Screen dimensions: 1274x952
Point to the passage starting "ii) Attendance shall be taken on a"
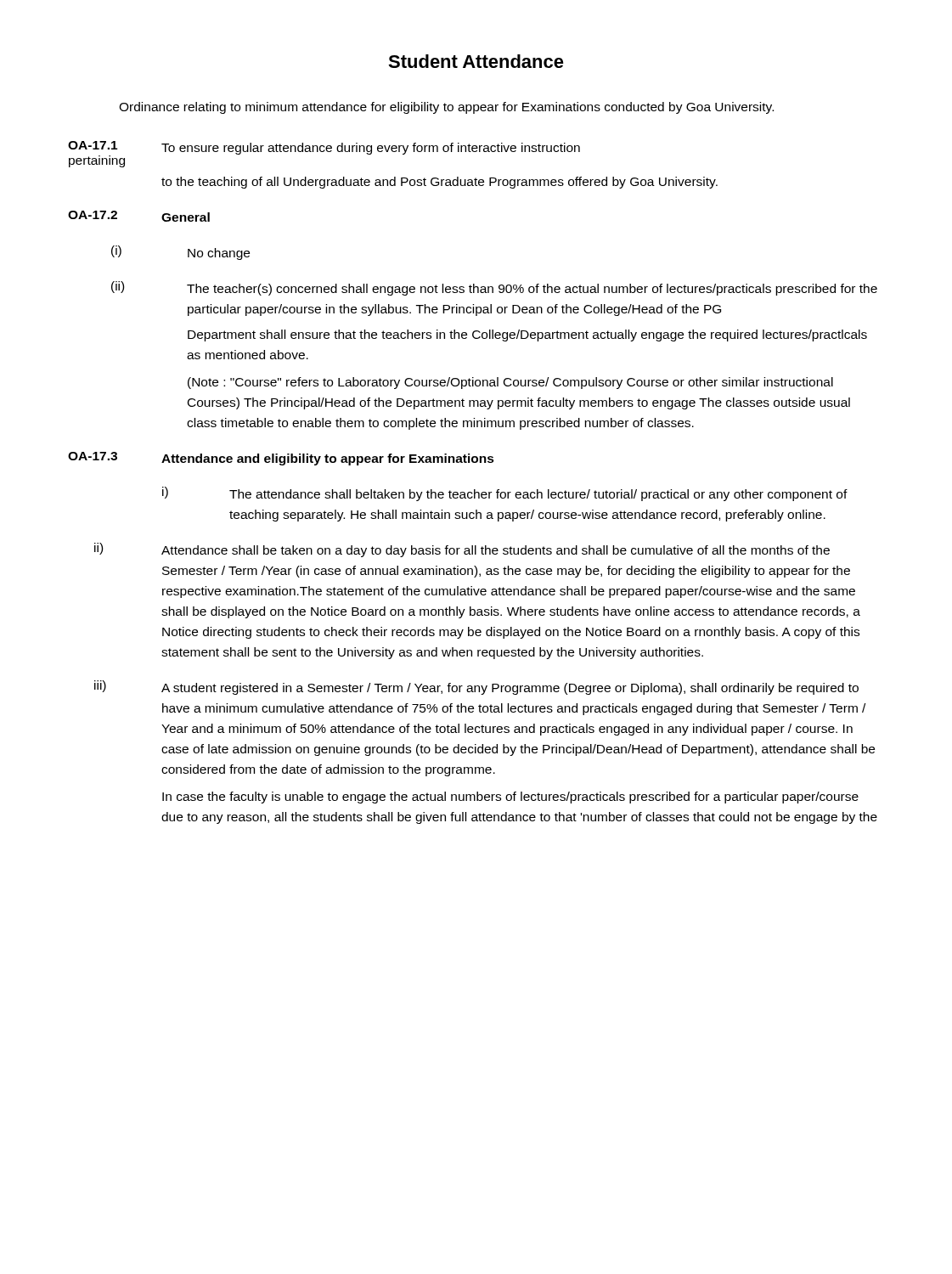(476, 602)
